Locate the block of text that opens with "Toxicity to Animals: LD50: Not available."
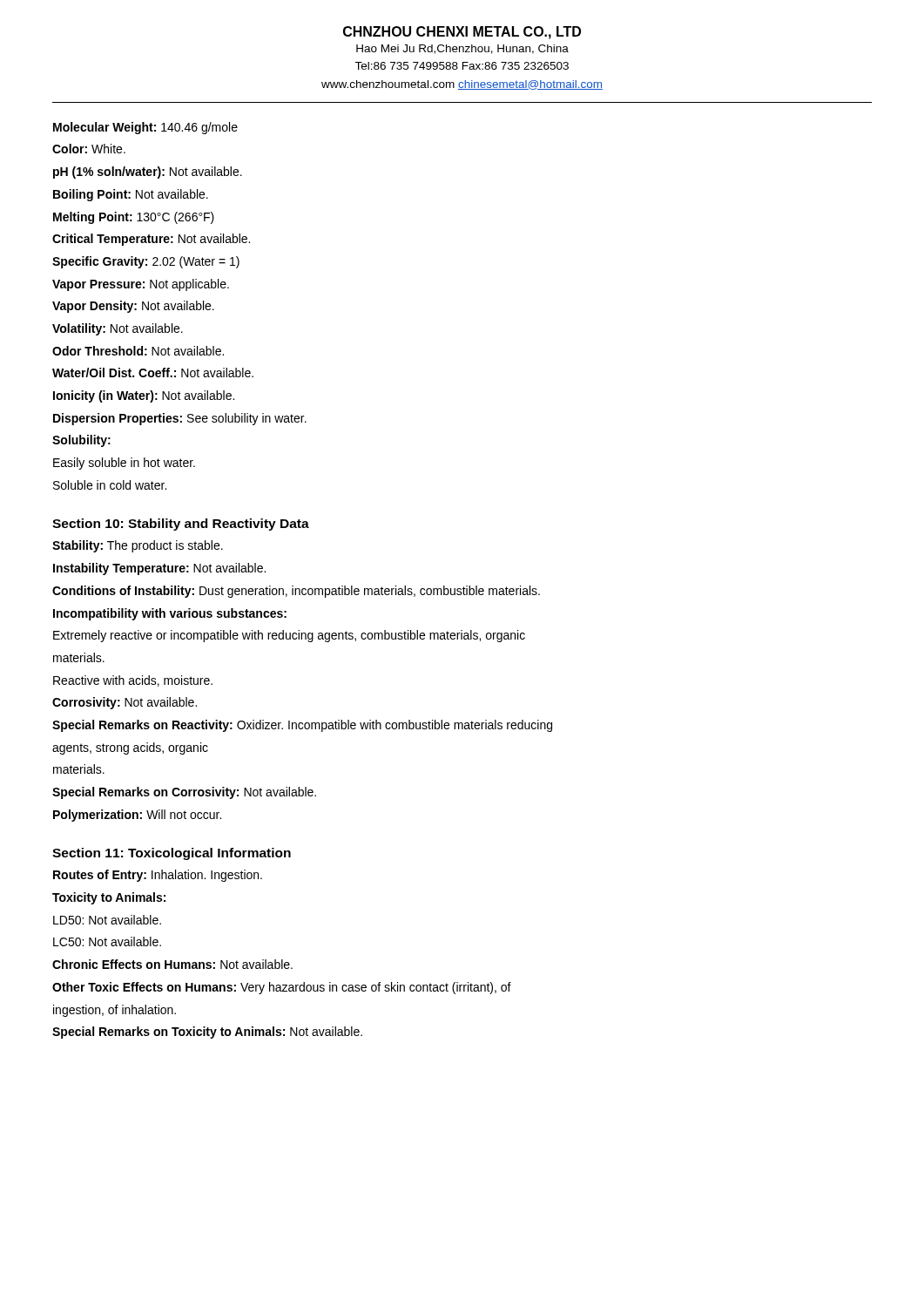Screen dimensions: 1307x924 109,898
